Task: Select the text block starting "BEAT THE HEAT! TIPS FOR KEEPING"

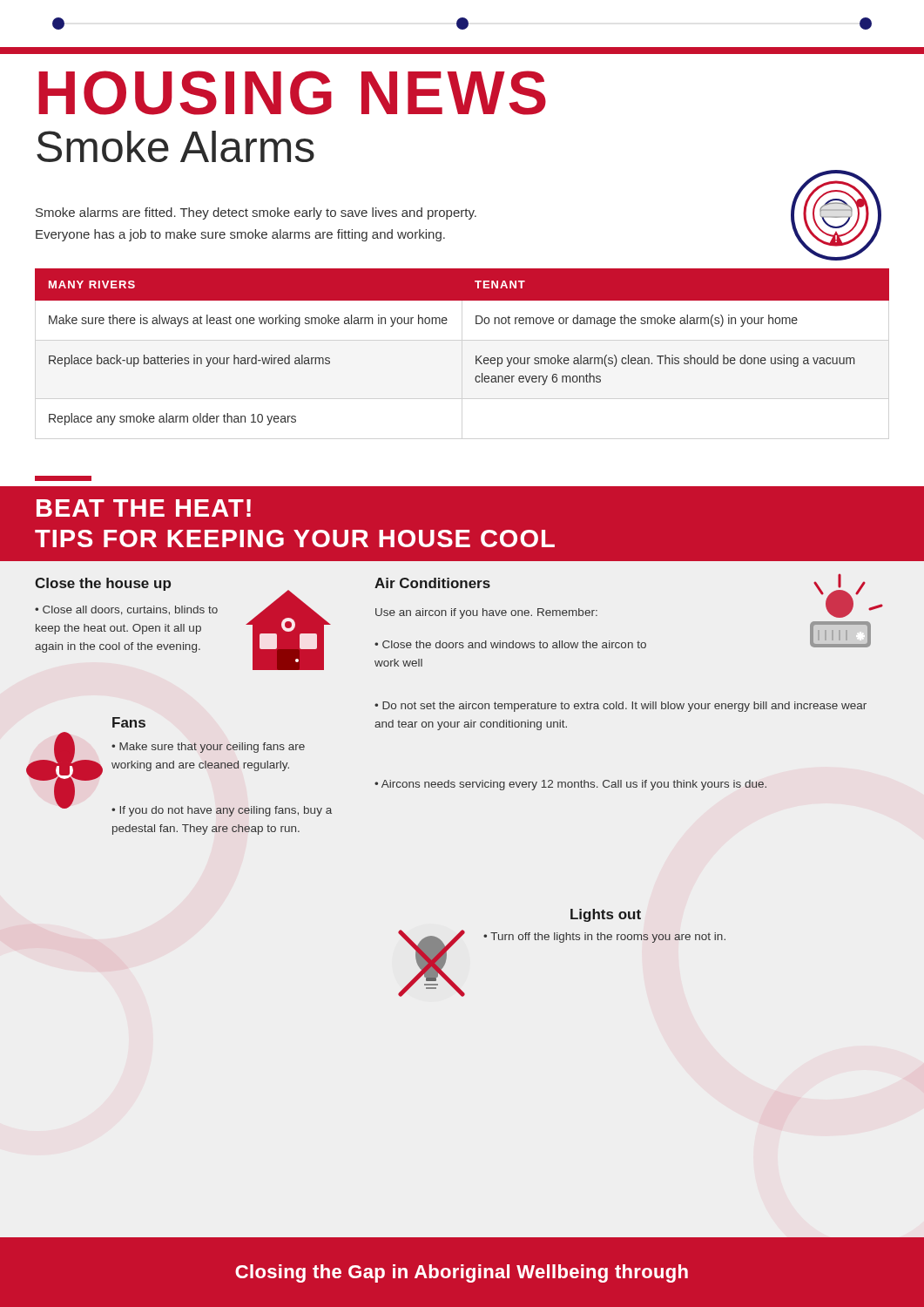Action: point(479,524)
